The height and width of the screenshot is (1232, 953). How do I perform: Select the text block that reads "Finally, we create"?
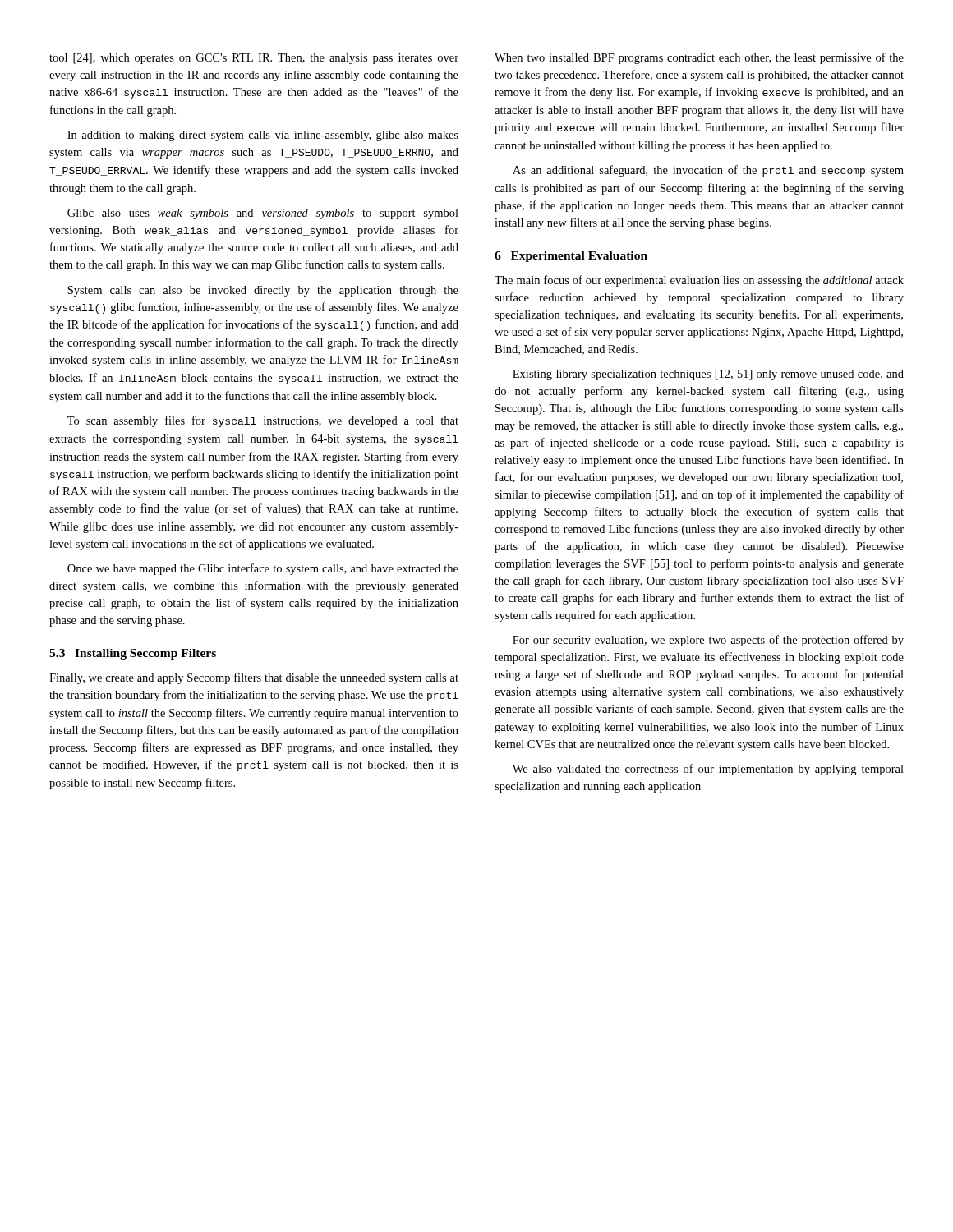pos(254,731)
